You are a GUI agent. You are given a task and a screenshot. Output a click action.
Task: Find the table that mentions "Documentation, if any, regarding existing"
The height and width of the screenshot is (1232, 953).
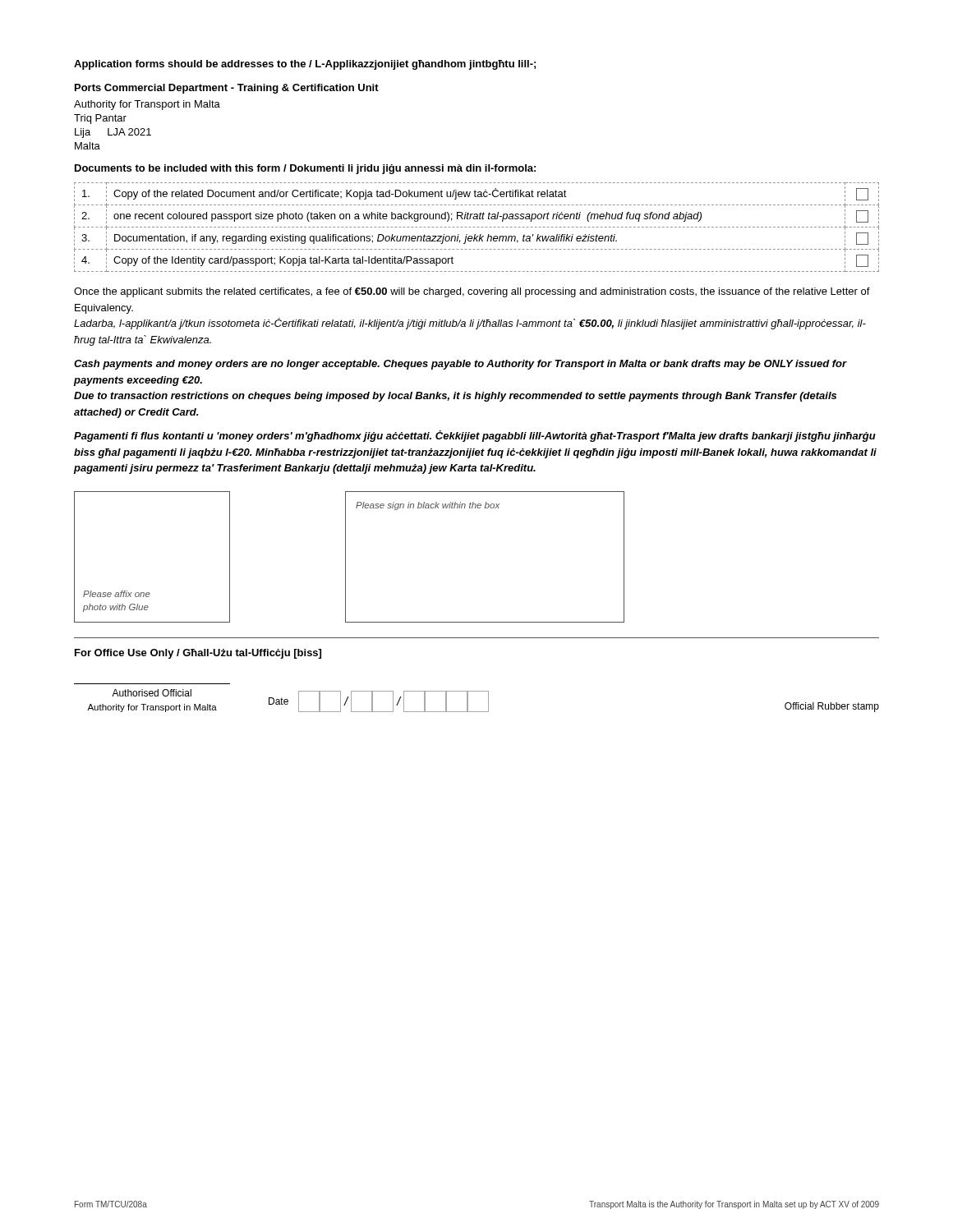pyautogui.click(x=476, y=227)
